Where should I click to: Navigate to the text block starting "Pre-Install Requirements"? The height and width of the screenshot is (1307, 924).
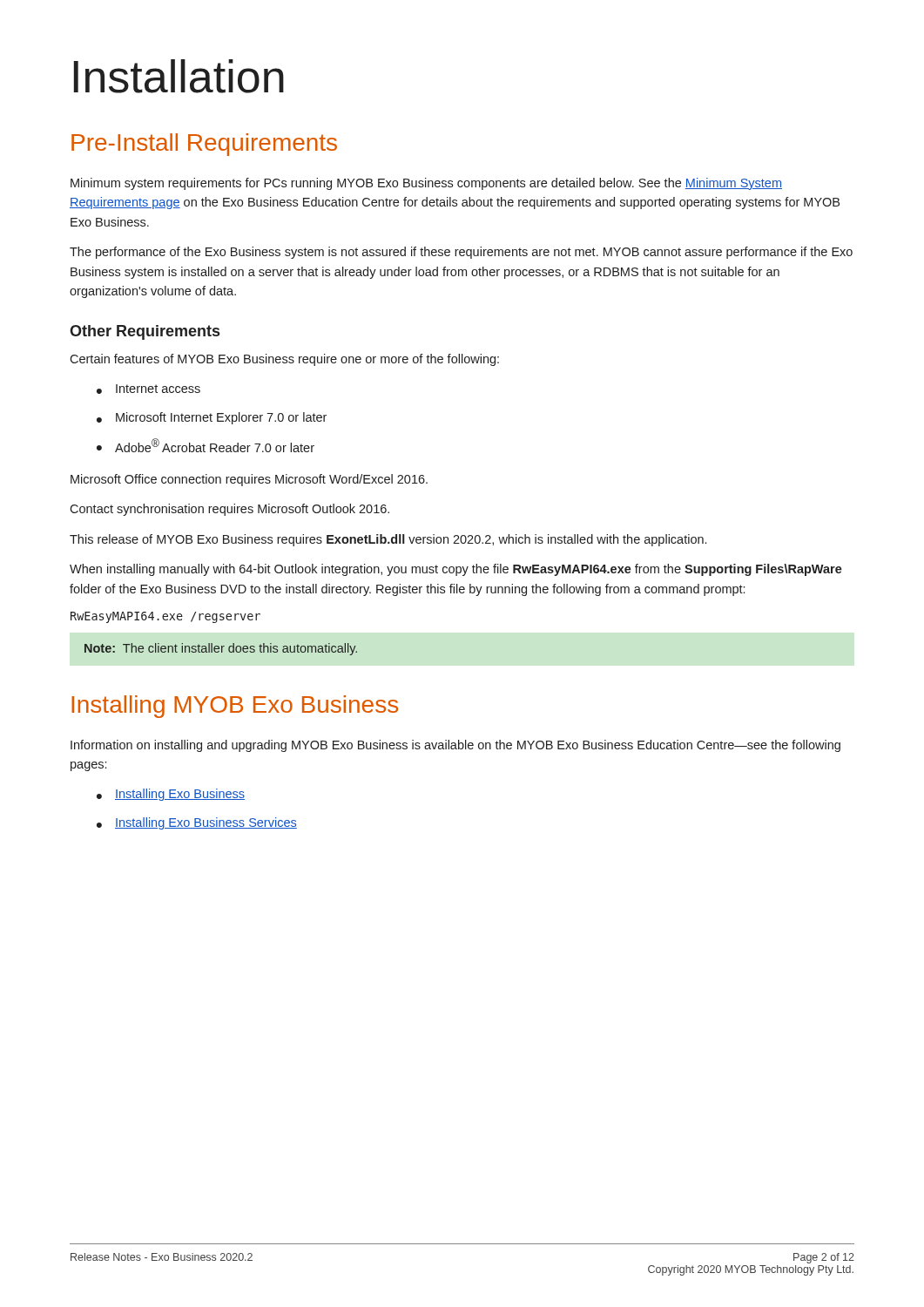tap(204, 145)
